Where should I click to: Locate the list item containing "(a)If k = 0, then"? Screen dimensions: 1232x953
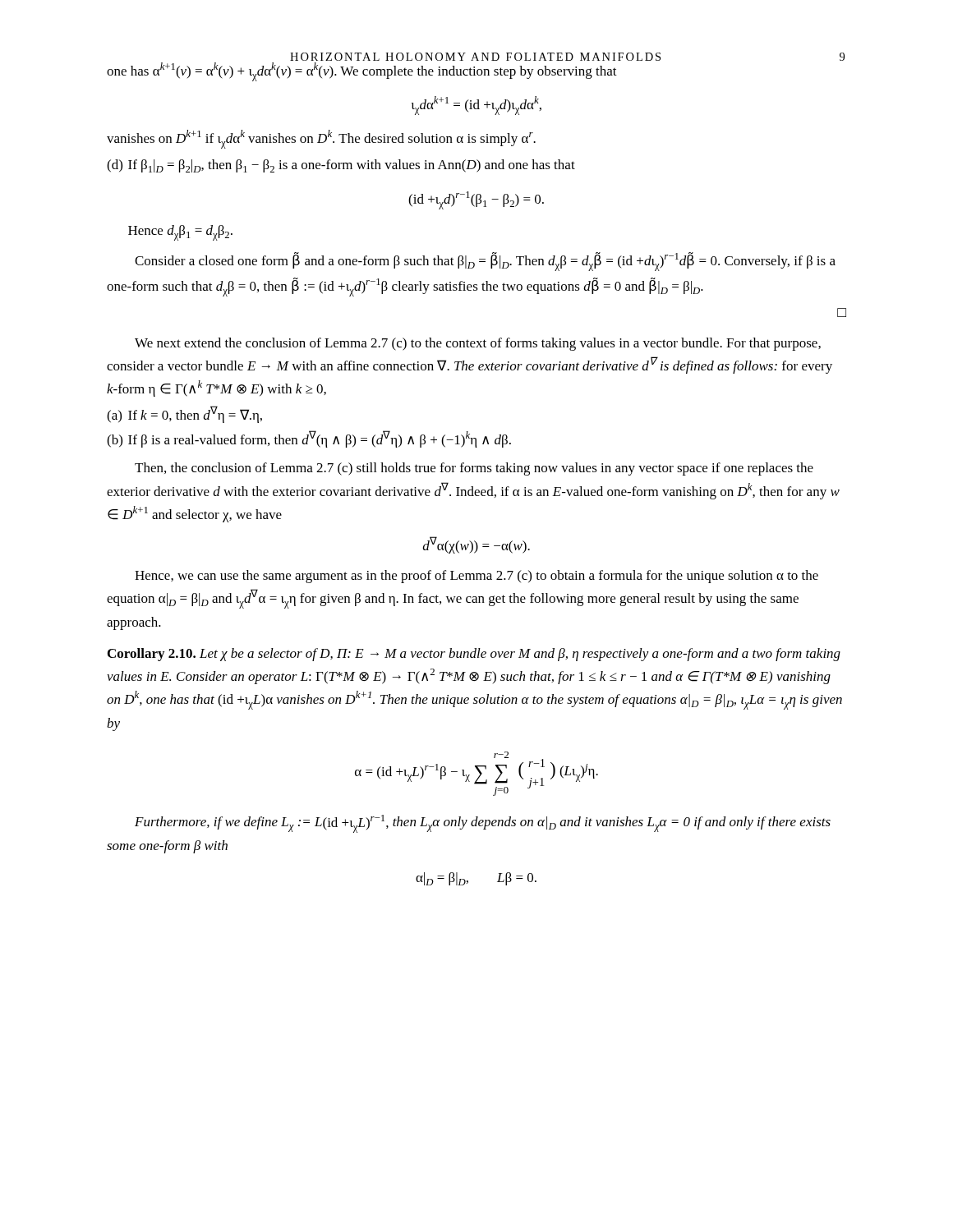185,416
